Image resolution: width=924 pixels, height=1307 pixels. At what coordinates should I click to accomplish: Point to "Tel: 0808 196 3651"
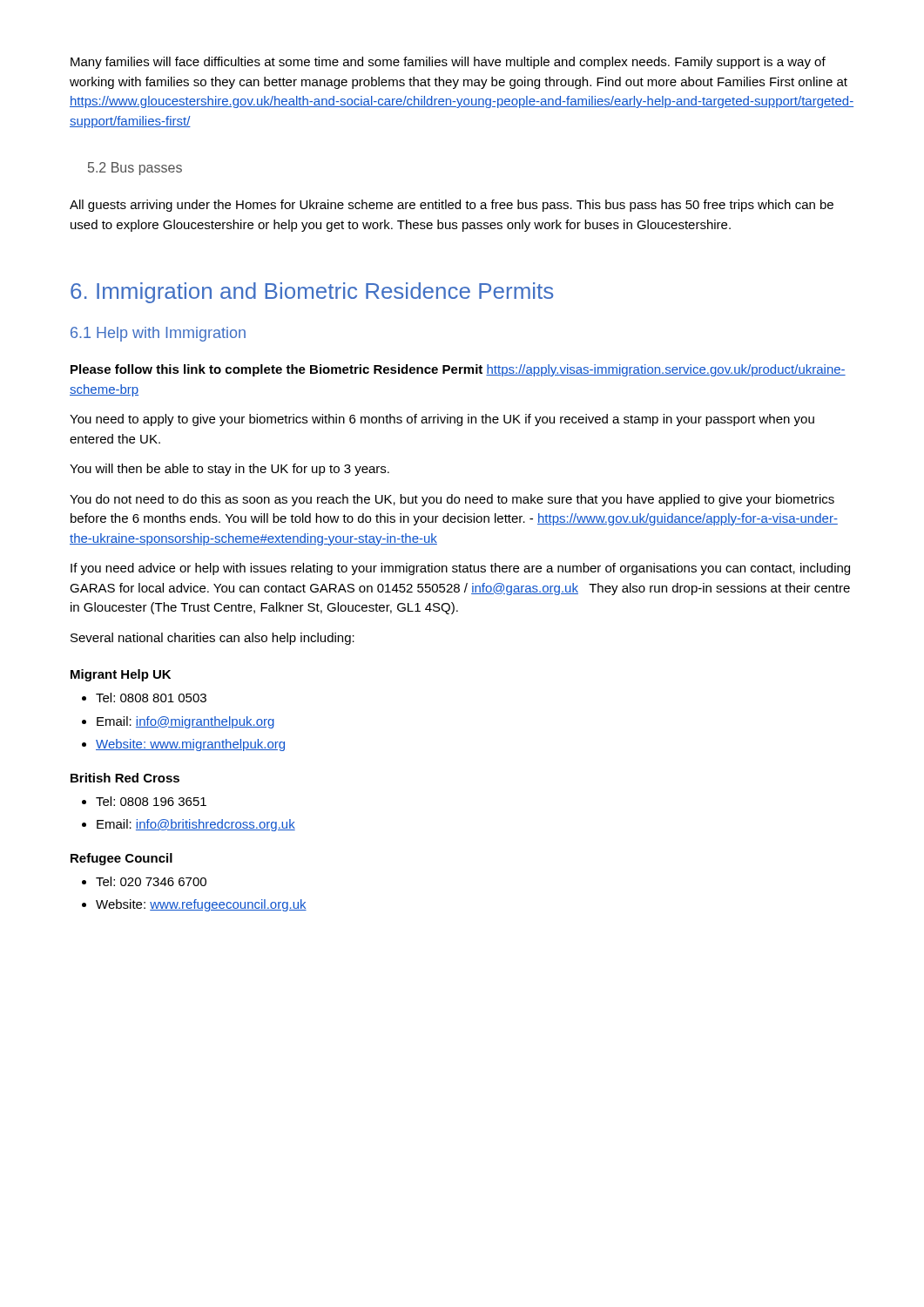click(x=151, y=801)
